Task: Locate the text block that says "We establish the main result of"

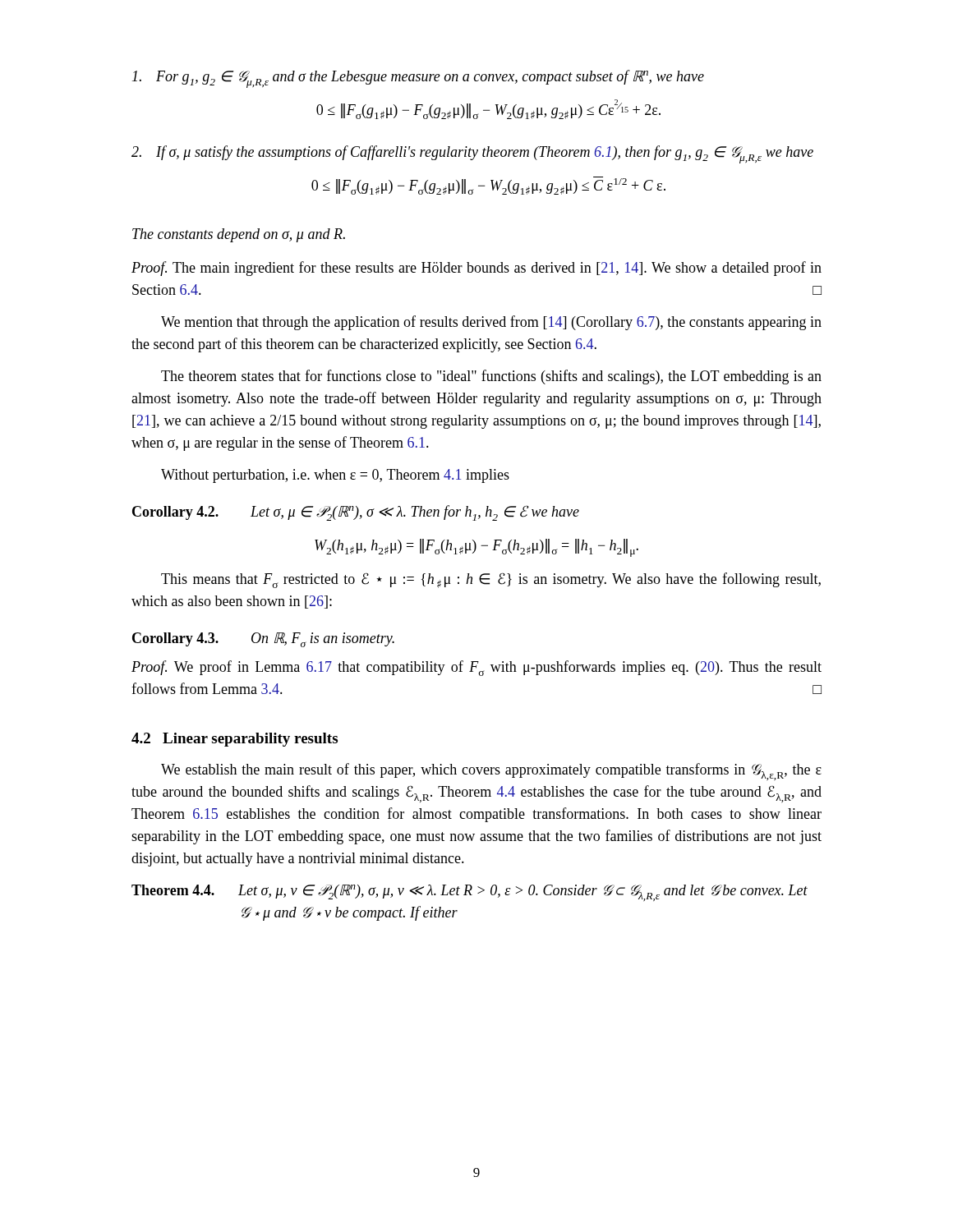Action: pos(476,814)
